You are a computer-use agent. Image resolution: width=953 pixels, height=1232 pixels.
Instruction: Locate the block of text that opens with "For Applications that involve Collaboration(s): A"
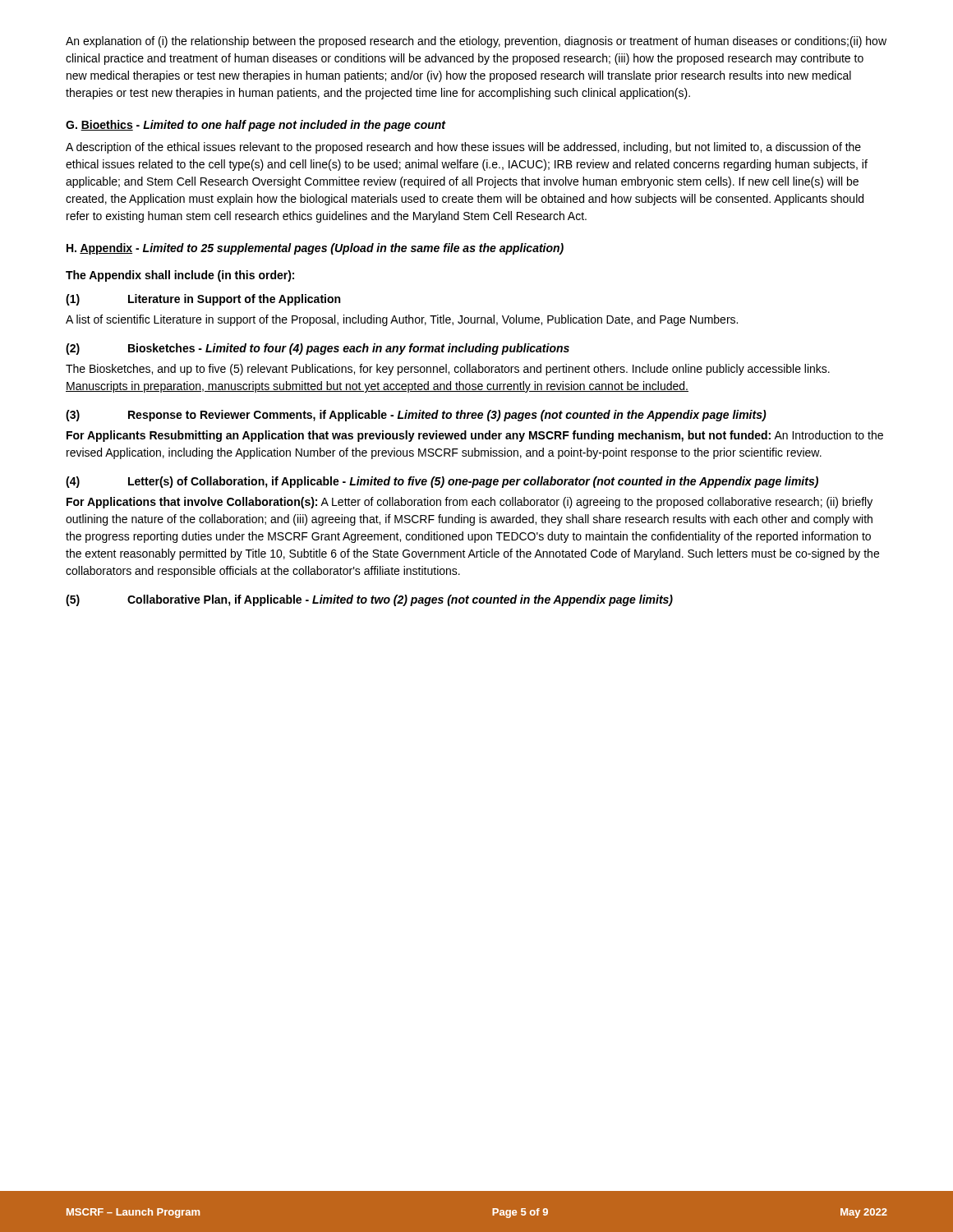[x=473, y=536]
